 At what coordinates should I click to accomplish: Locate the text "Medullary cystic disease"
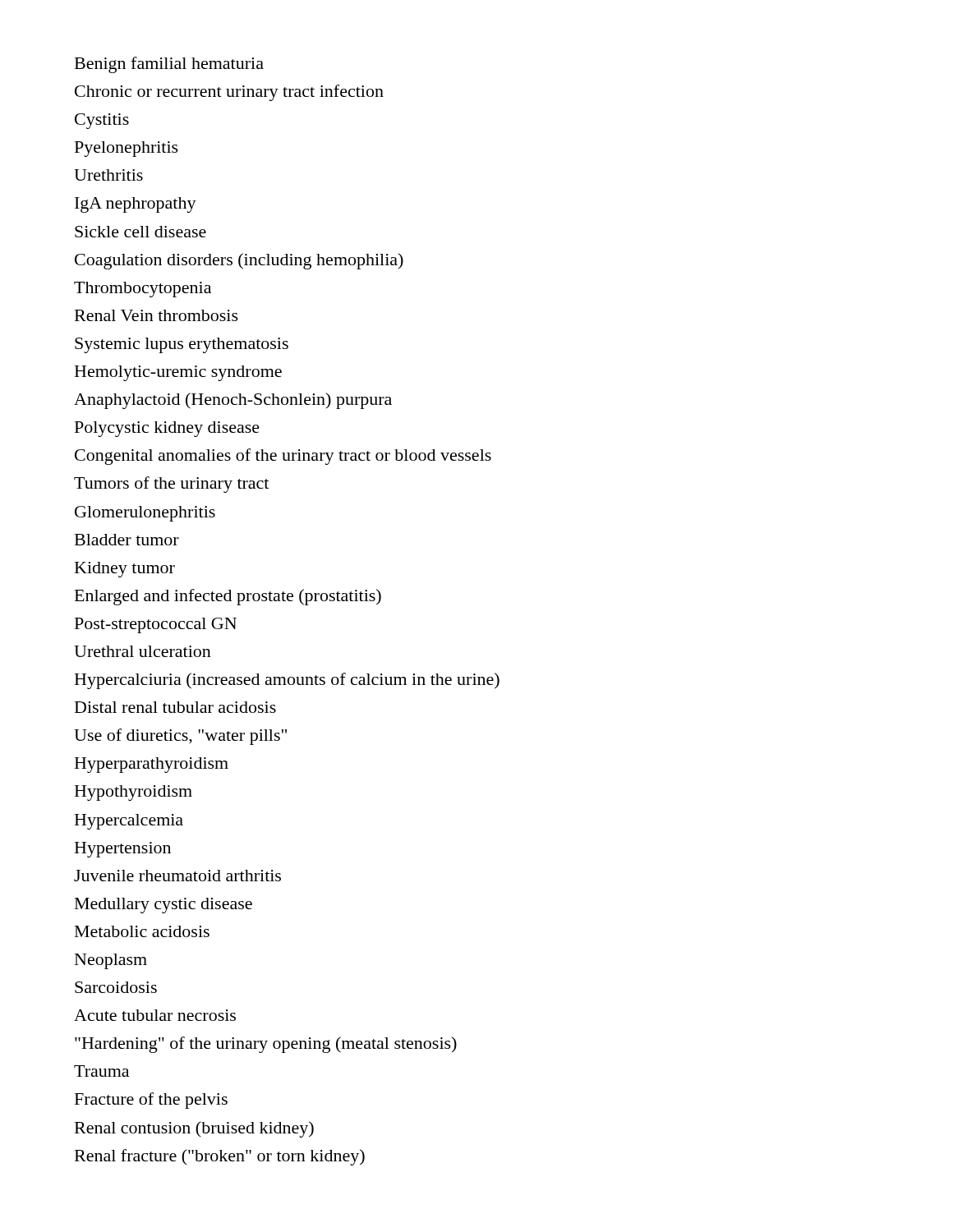(x=163, y=903)
